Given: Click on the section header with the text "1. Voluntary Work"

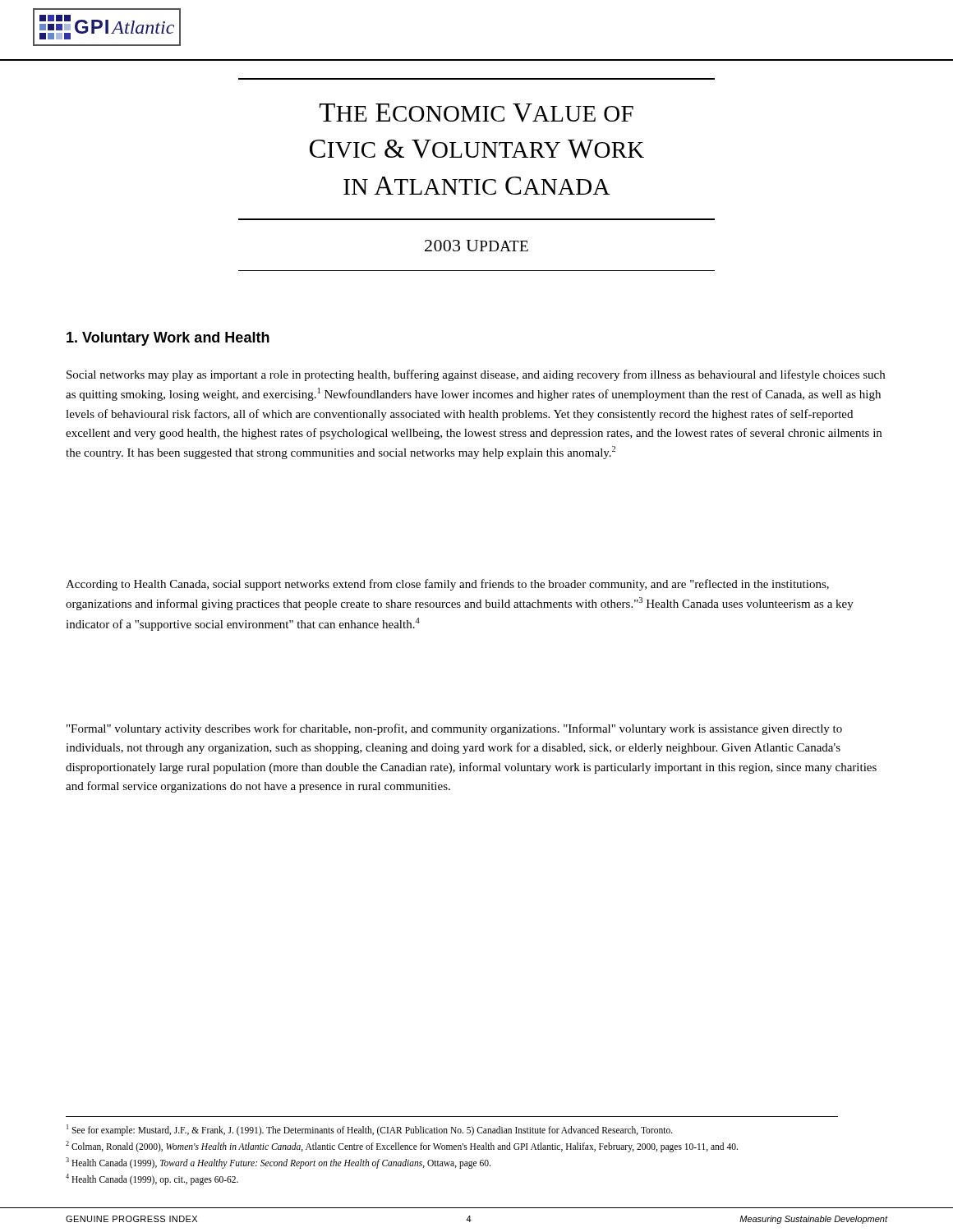Looking at the screenshot, I should point(168,339).
